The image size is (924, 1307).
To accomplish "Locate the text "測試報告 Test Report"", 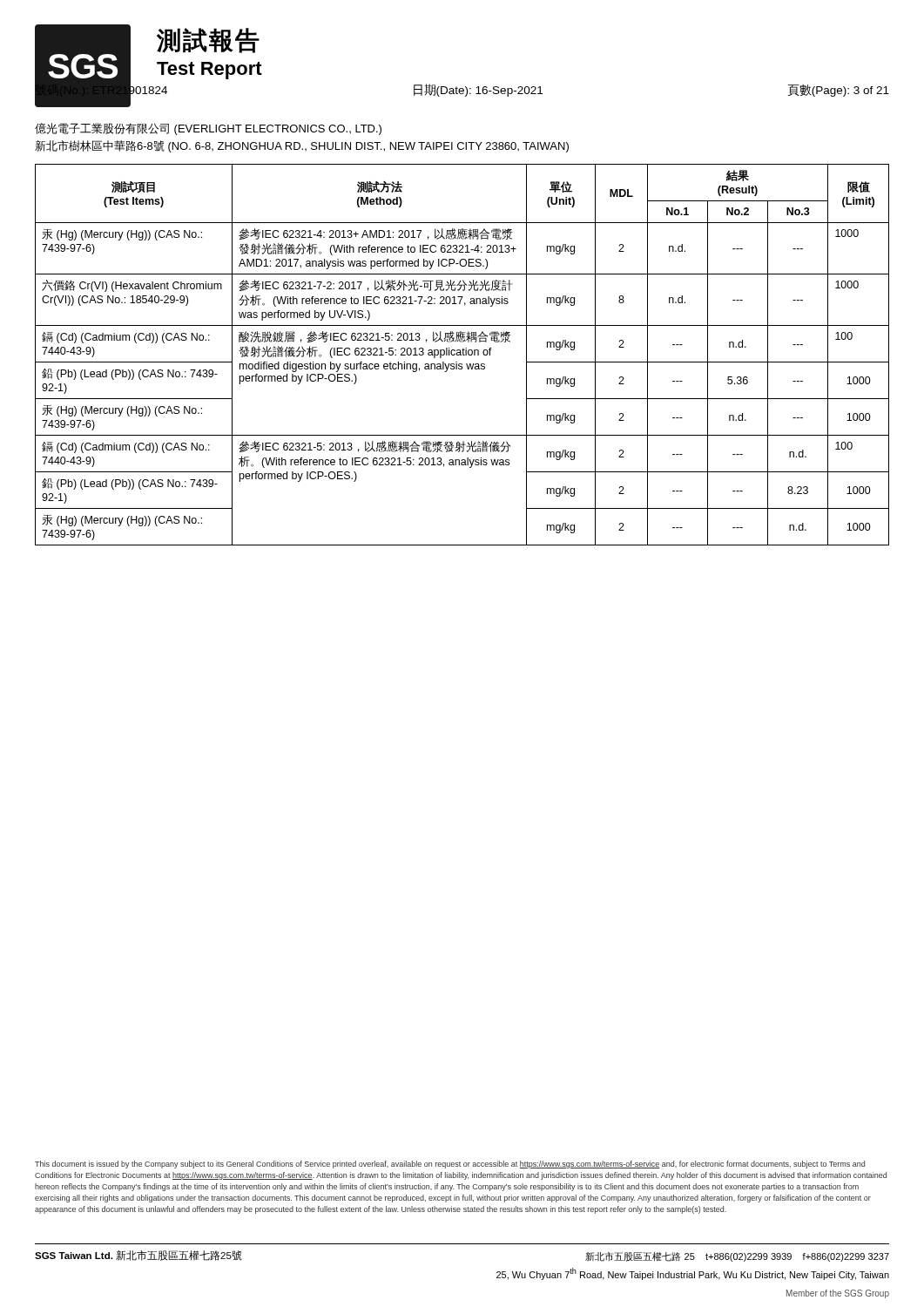I will click(x=209, y=52).
